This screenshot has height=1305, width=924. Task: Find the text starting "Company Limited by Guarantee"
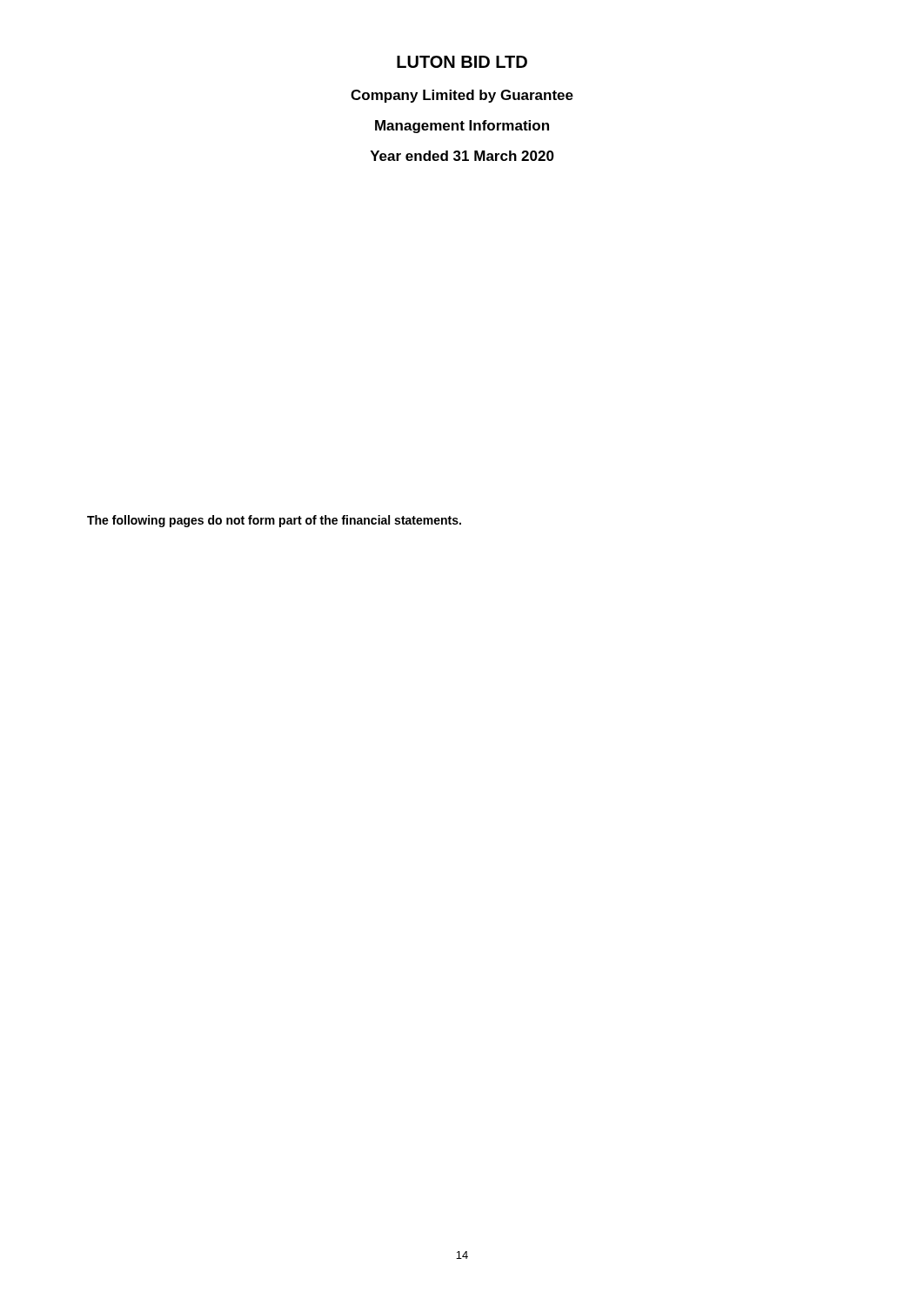point(462,95)
